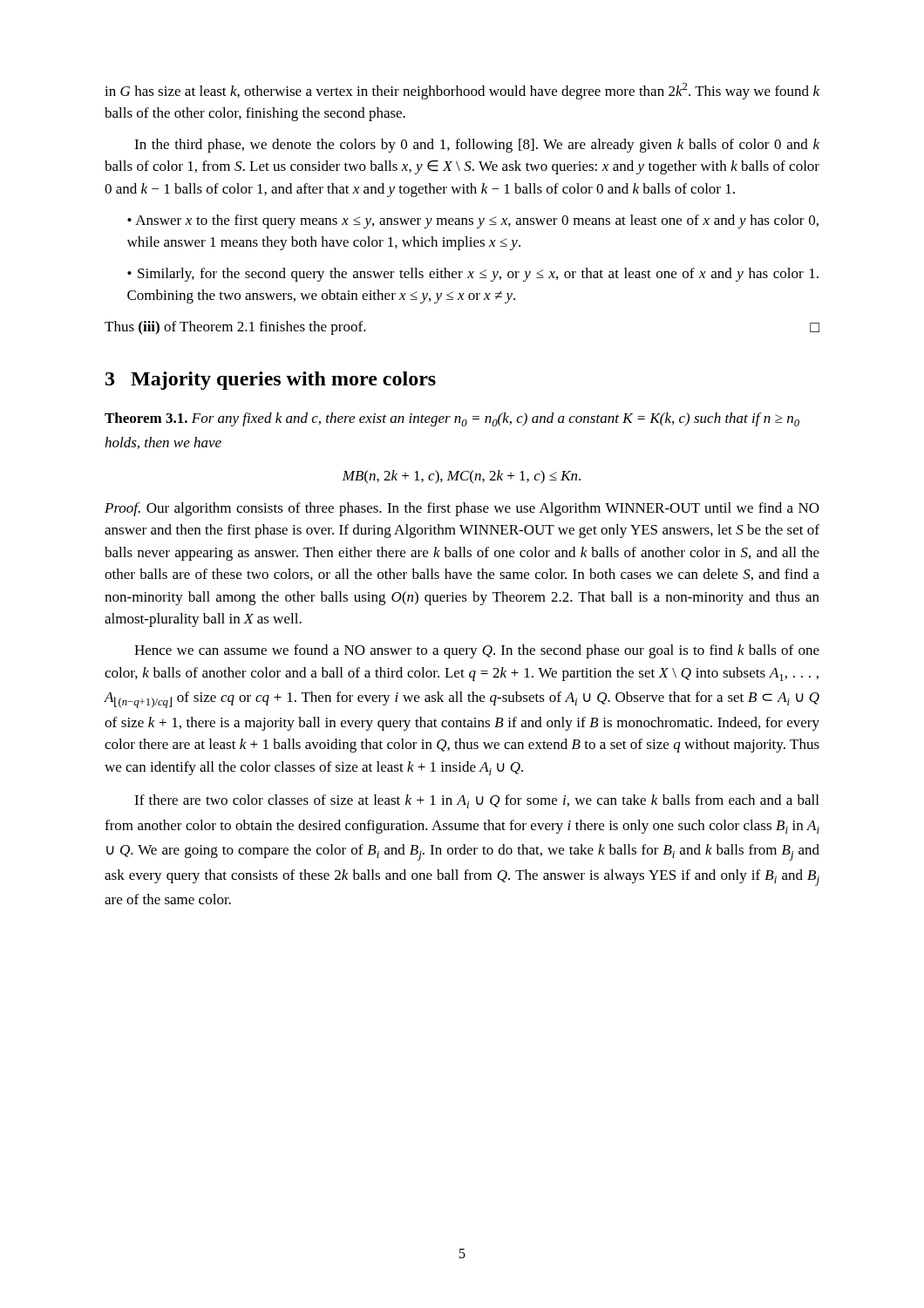924x1308 pixels.
Task: Find a formula
Action: point(462,475)
